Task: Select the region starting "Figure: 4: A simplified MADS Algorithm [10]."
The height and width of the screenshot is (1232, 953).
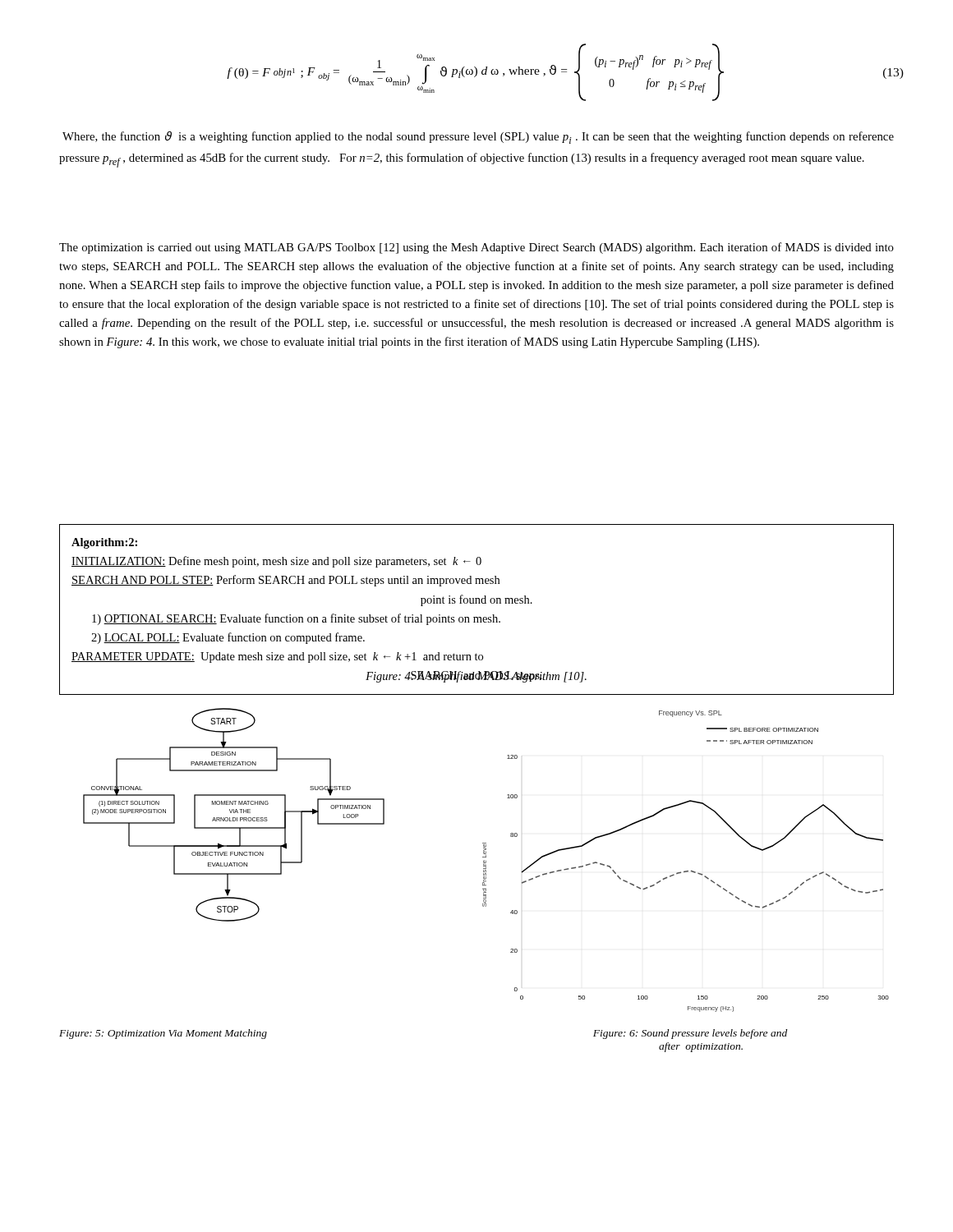Action: [476, 676]
